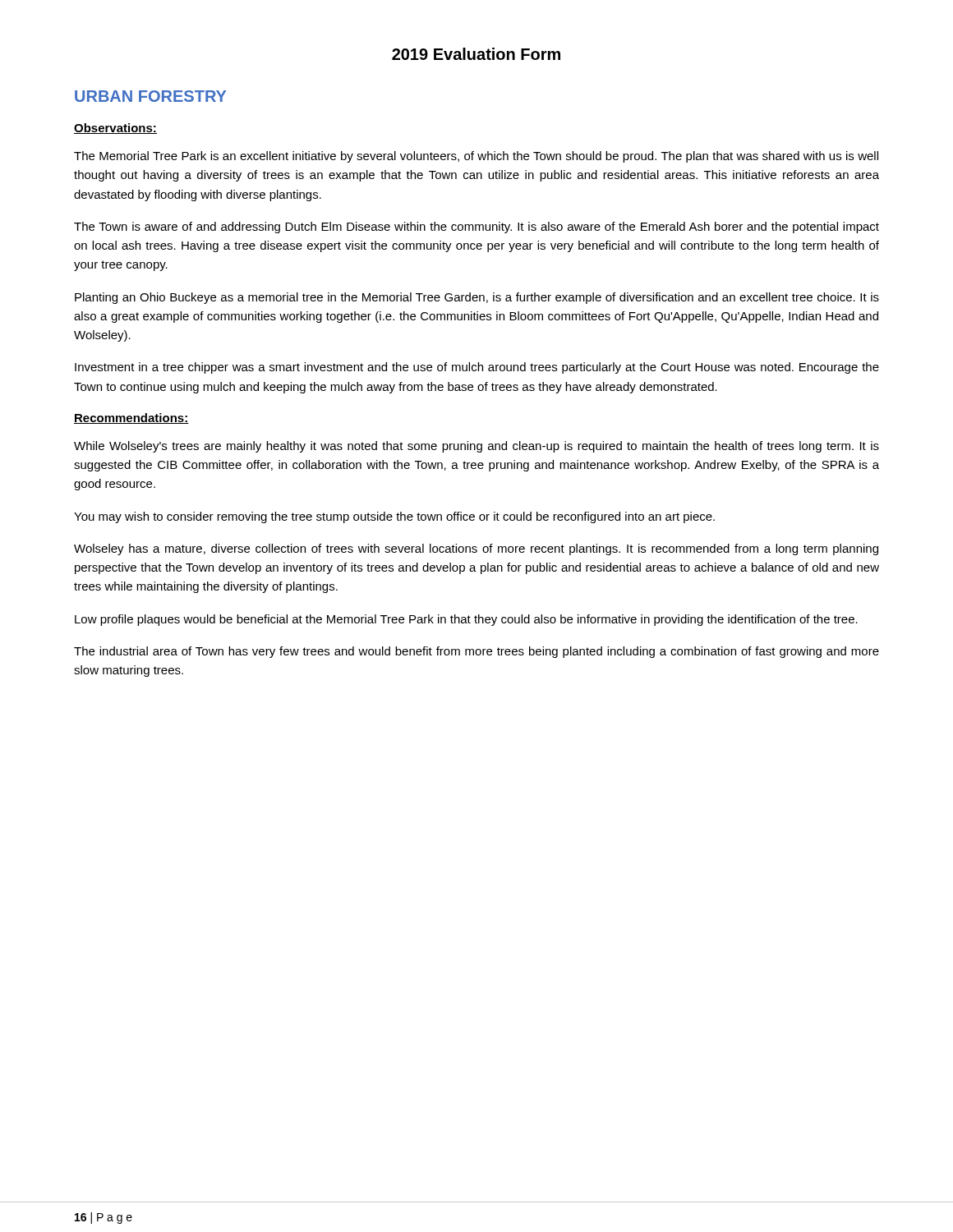Navigate to the passage starting "2019 Evaluation Form"
Viewport: 953px width, 1232px height.
(x=476, y=54)
